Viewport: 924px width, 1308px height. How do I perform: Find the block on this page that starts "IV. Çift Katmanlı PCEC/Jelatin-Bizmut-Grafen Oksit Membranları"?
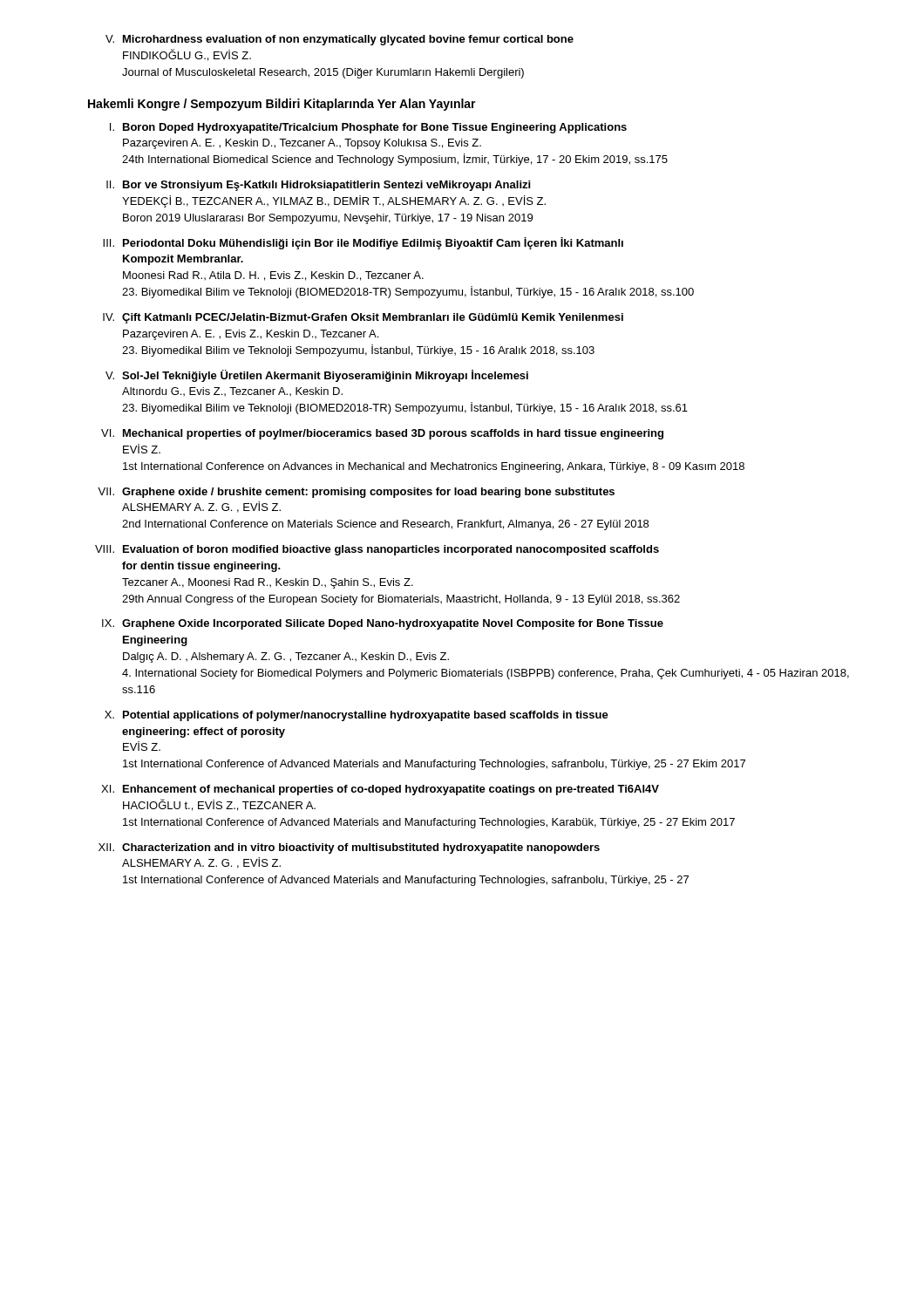(363, 318)
